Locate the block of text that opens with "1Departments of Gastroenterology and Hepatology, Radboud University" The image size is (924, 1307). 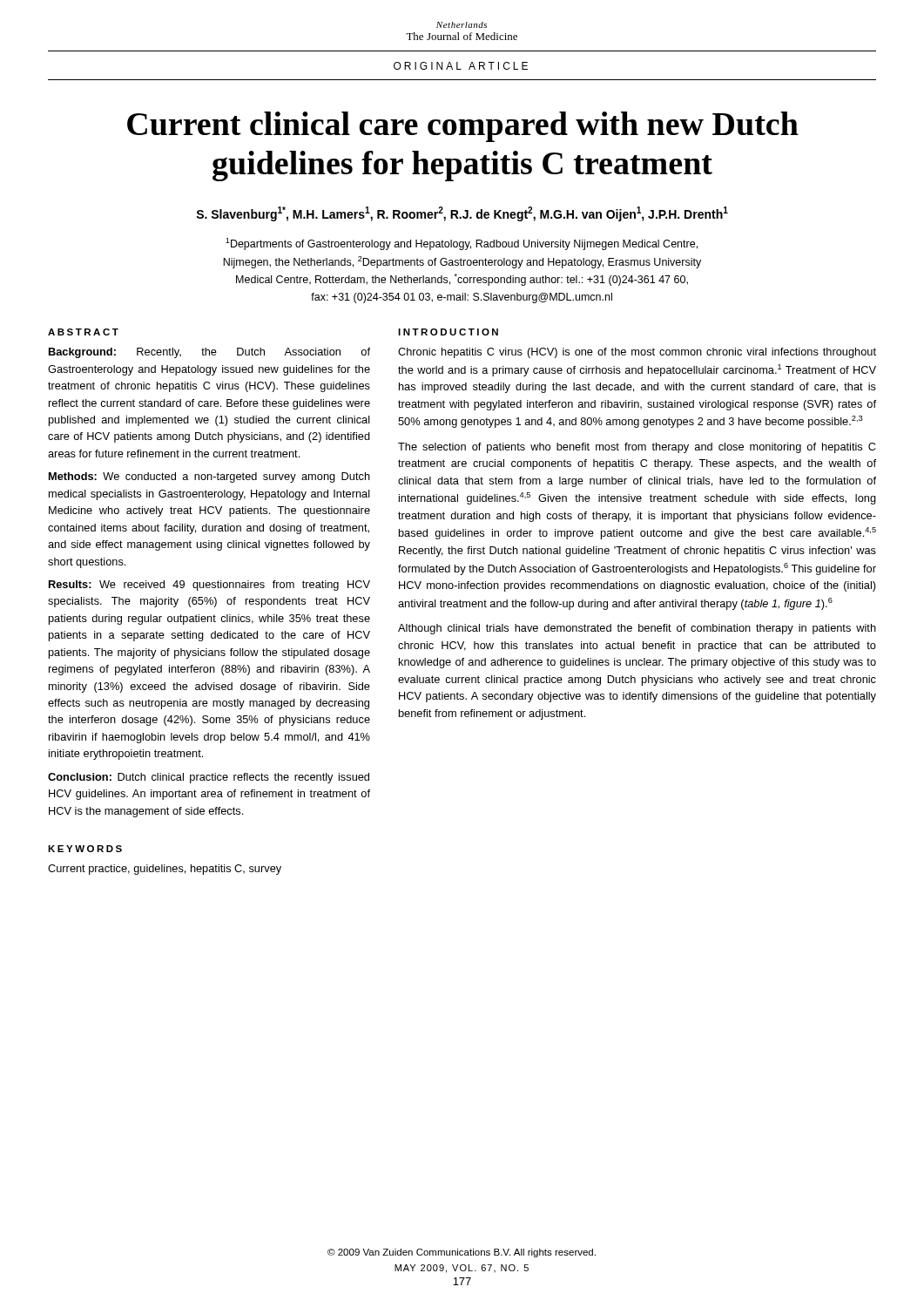(x=462, y=270)
